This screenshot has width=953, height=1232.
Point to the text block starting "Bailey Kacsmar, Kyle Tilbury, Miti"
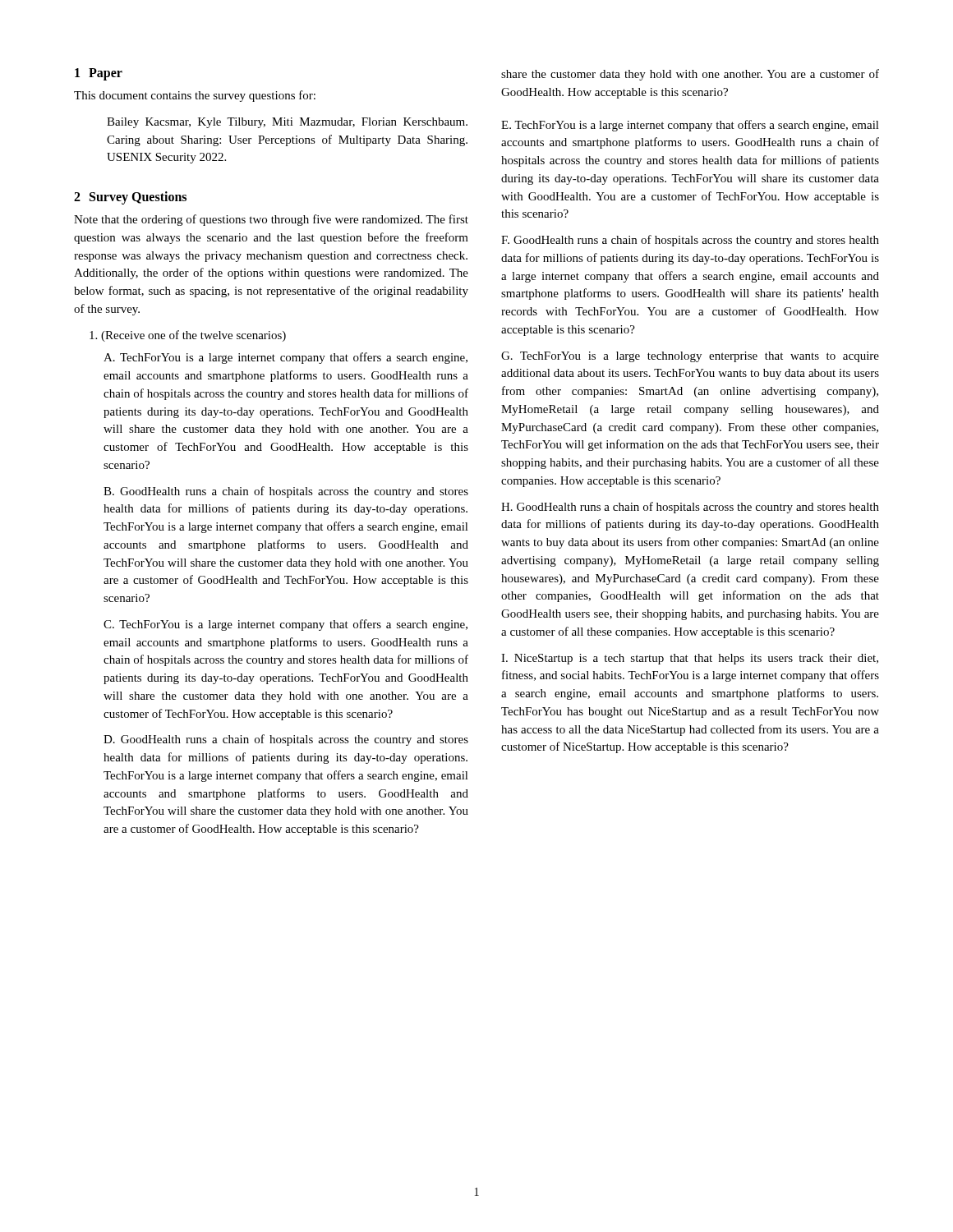pyautogui.click(x=288, y=140)
